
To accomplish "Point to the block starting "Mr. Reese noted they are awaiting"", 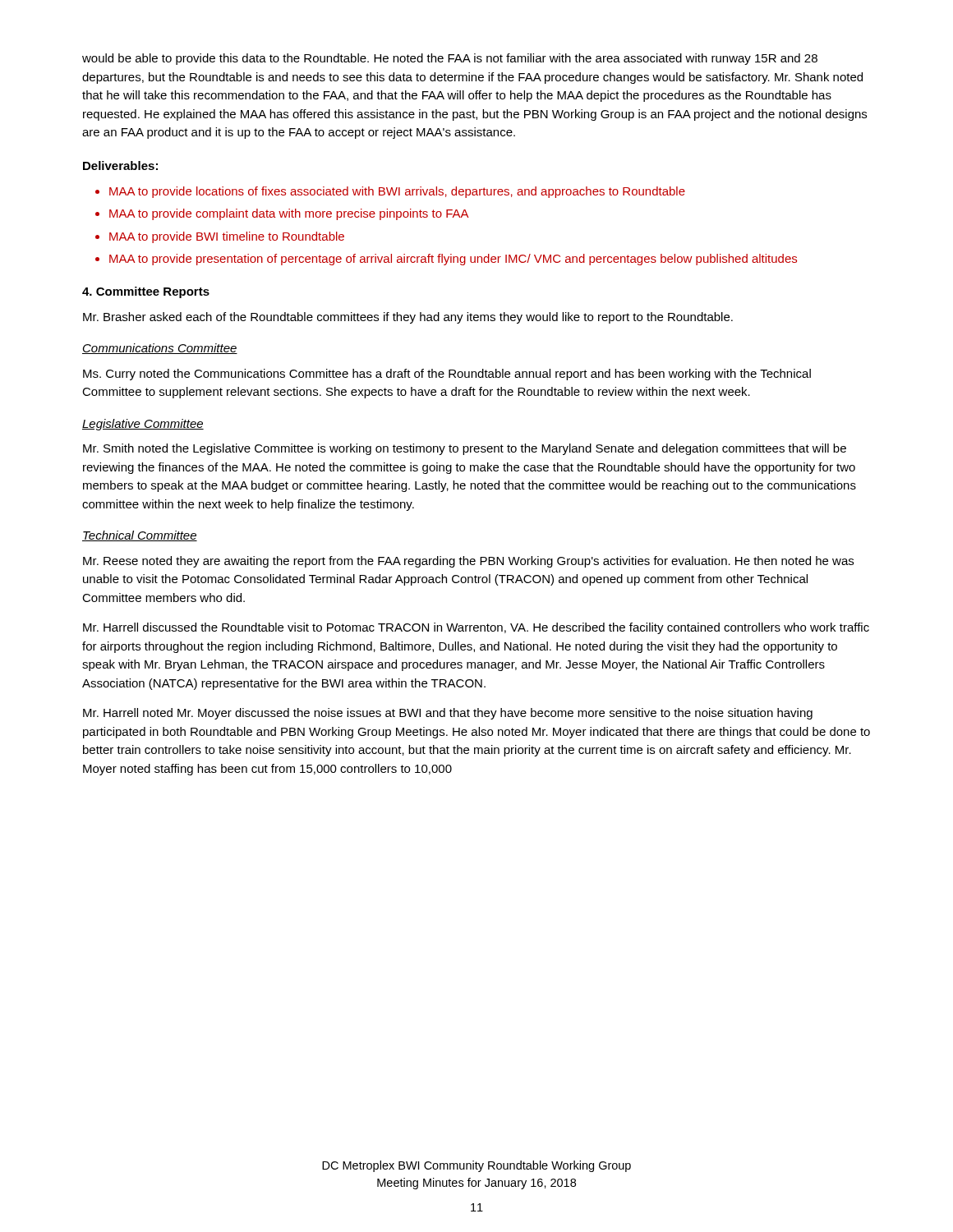I will [468, 579].
